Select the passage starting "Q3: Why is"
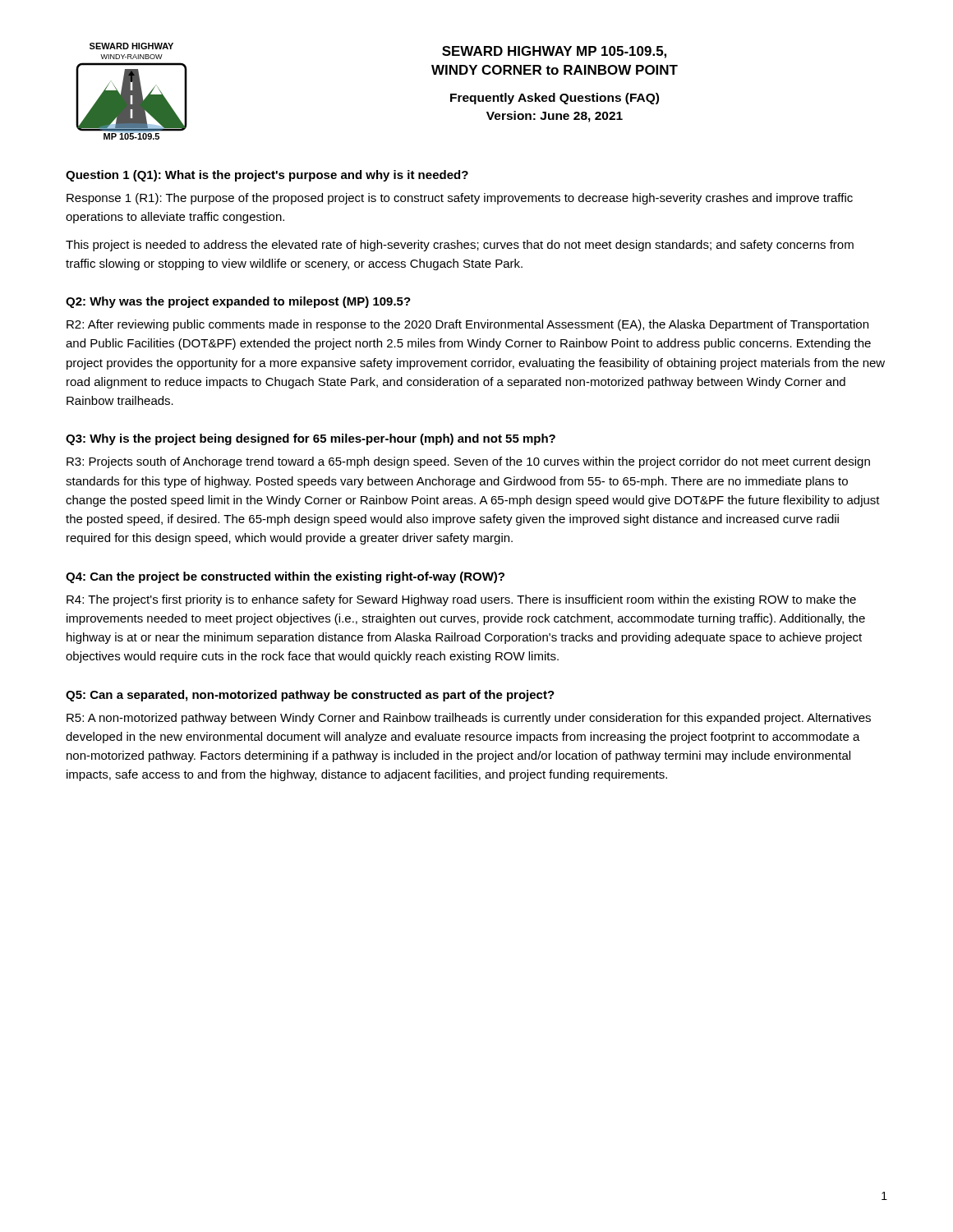953x1232 pixels. click(311, 438)
